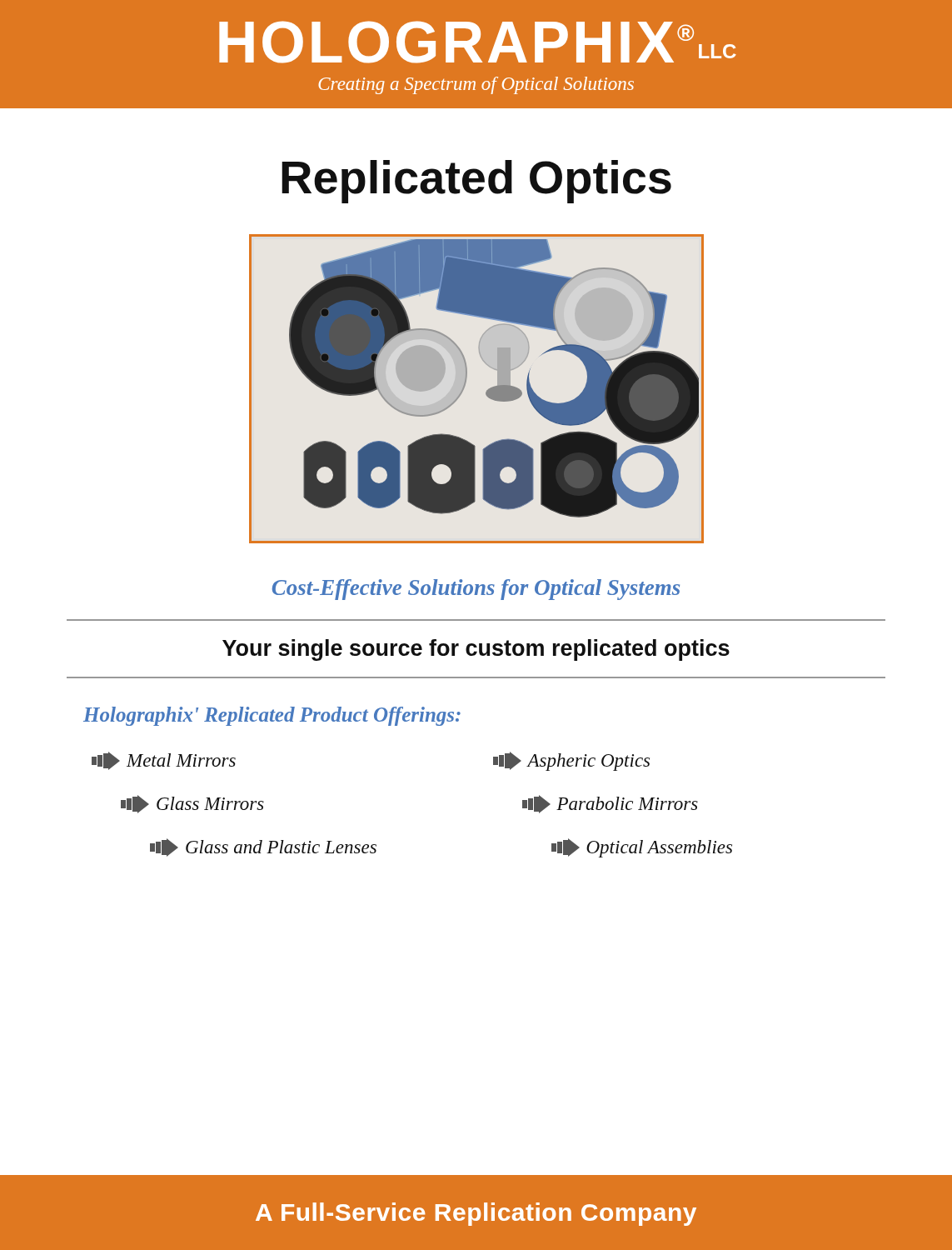Click on the title that says "Replicated Optics"

476,177
